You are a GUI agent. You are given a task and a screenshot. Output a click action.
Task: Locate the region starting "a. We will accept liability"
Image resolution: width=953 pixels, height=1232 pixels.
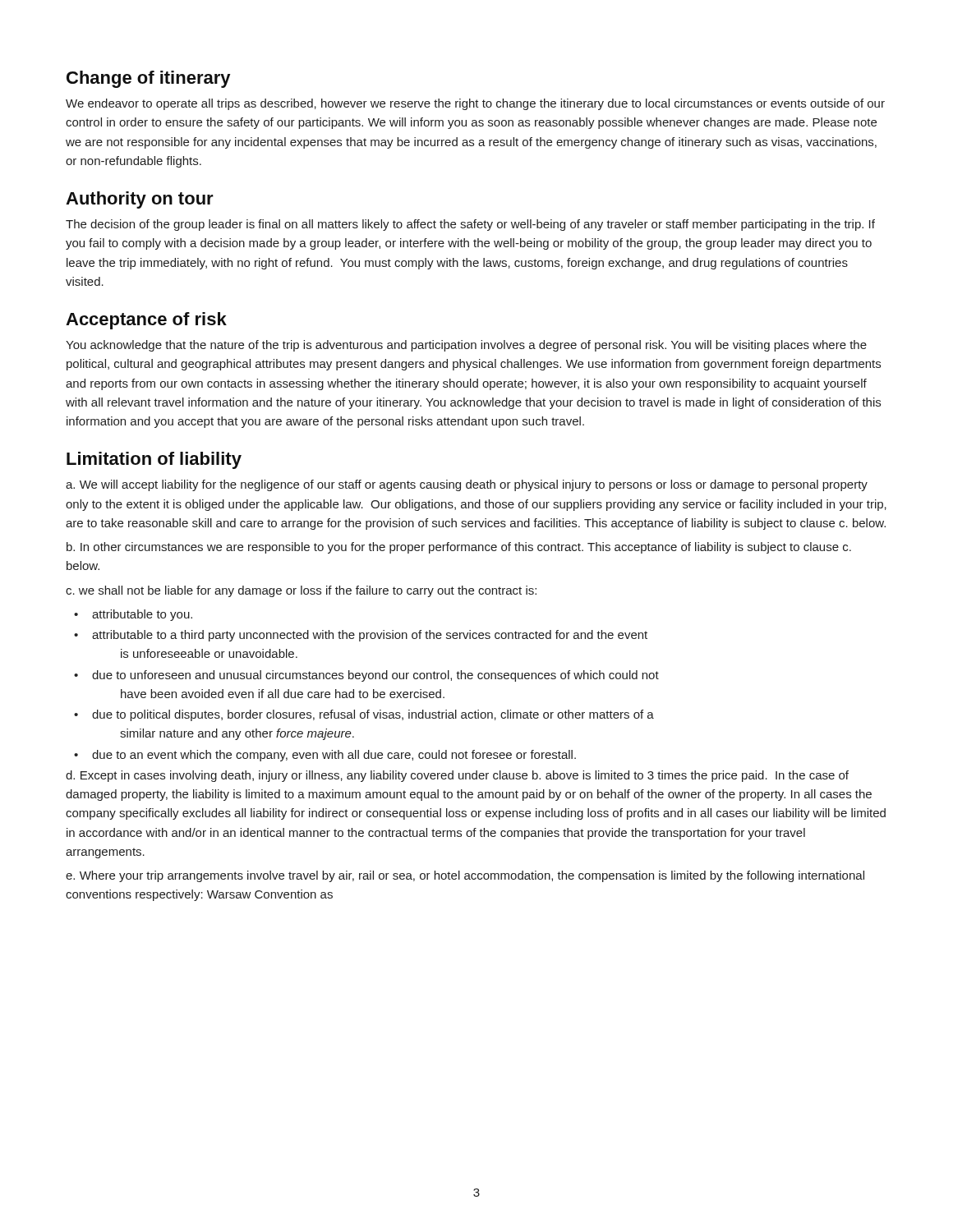click(x=476, y=503)
